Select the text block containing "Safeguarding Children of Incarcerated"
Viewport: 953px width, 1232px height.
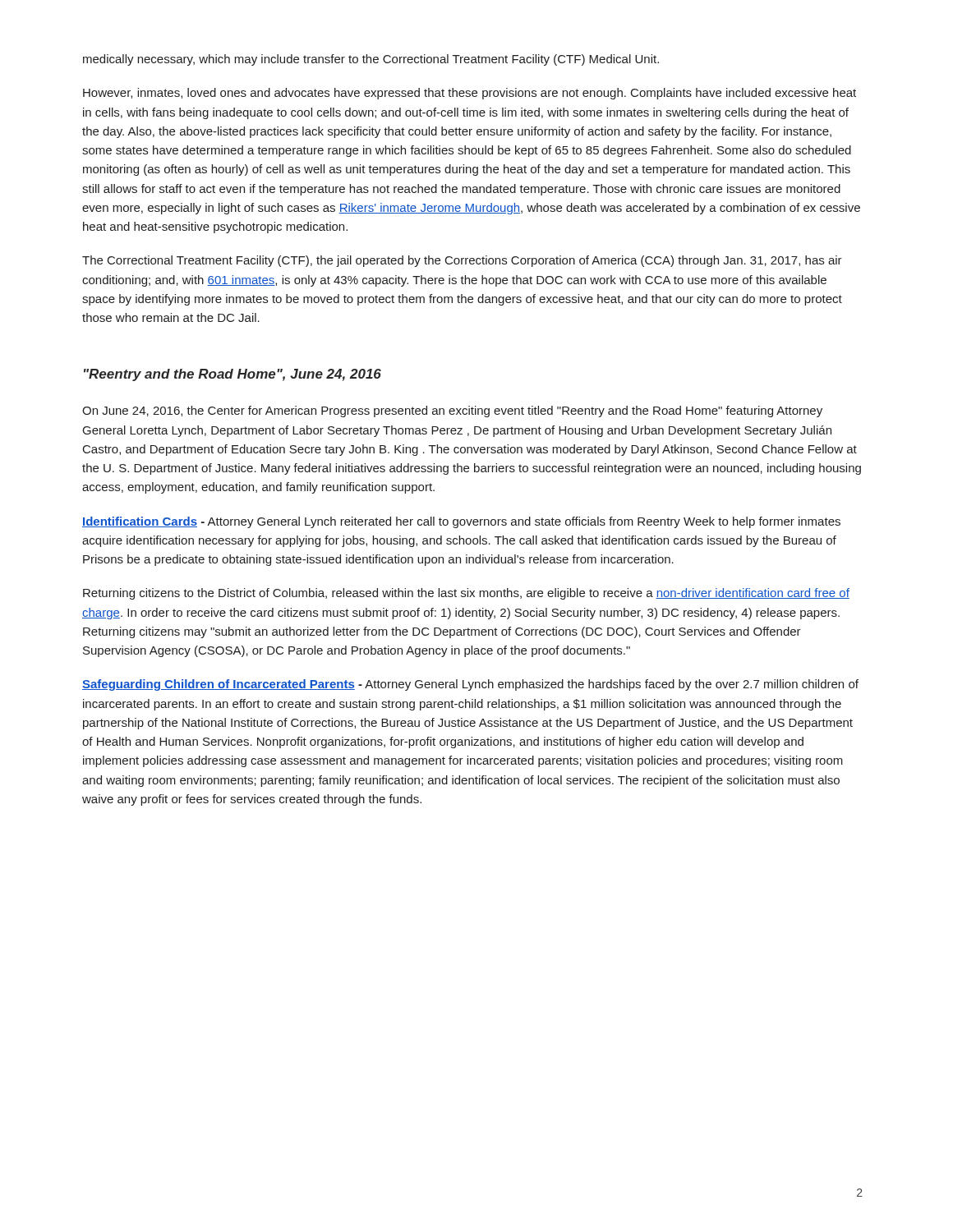click(x=470, y=741)
